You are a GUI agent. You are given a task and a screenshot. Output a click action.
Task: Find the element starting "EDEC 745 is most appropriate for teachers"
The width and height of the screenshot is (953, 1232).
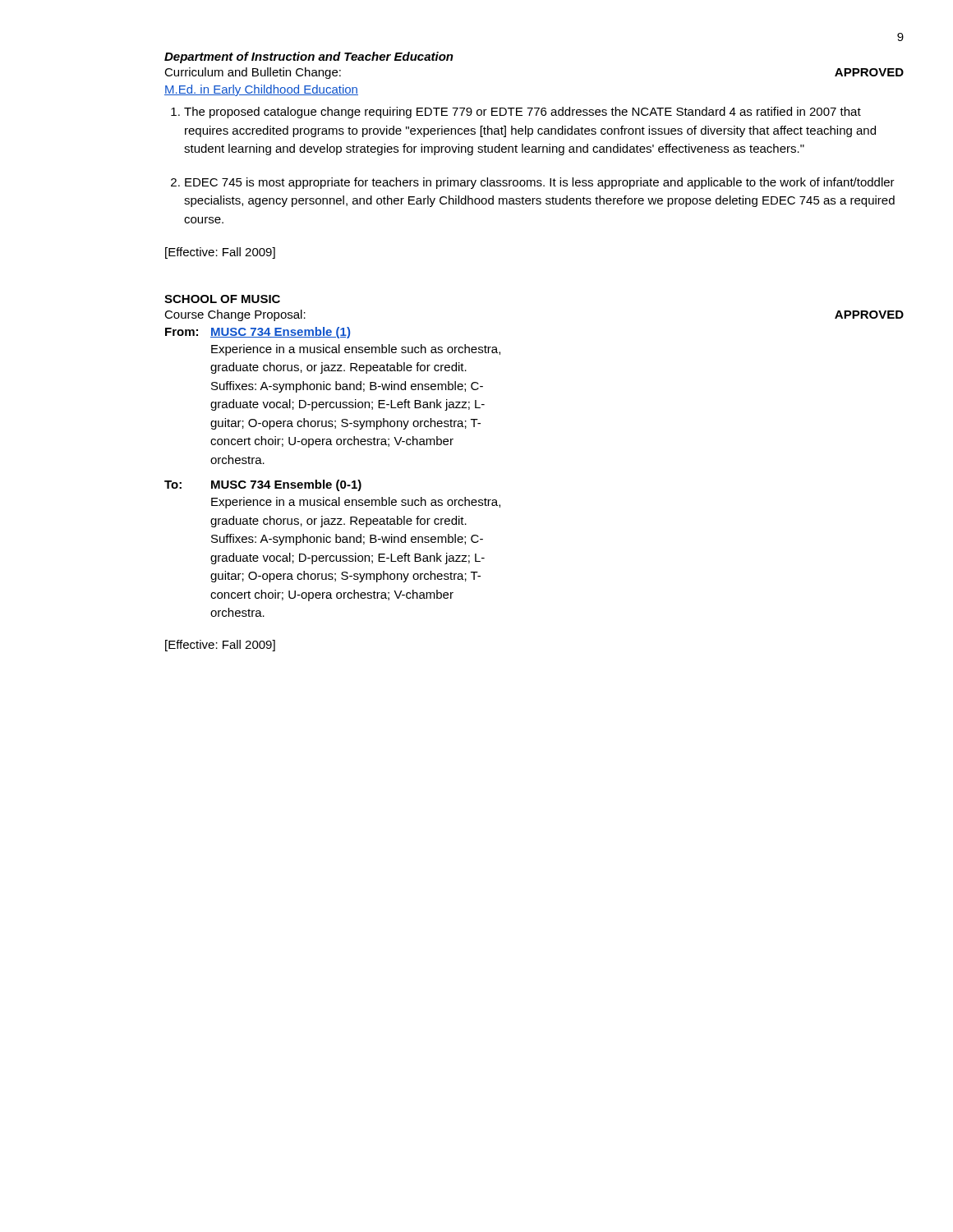(x=544, y=201)
